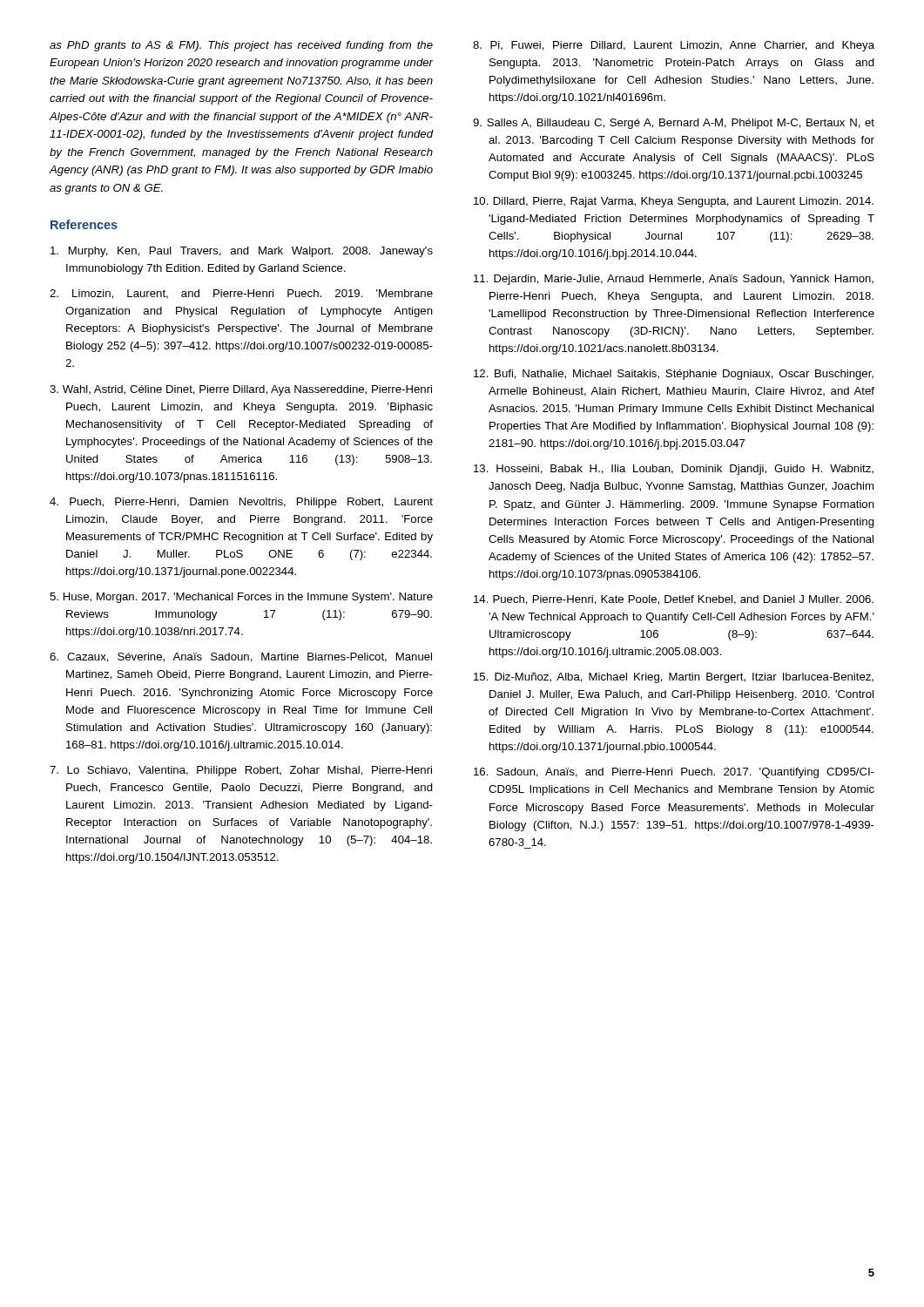Locate the list item with the text "Murphy, Ken, Paul Travers, and Mark"
This screenshot has width=924, height=1307.
point(241,259)
